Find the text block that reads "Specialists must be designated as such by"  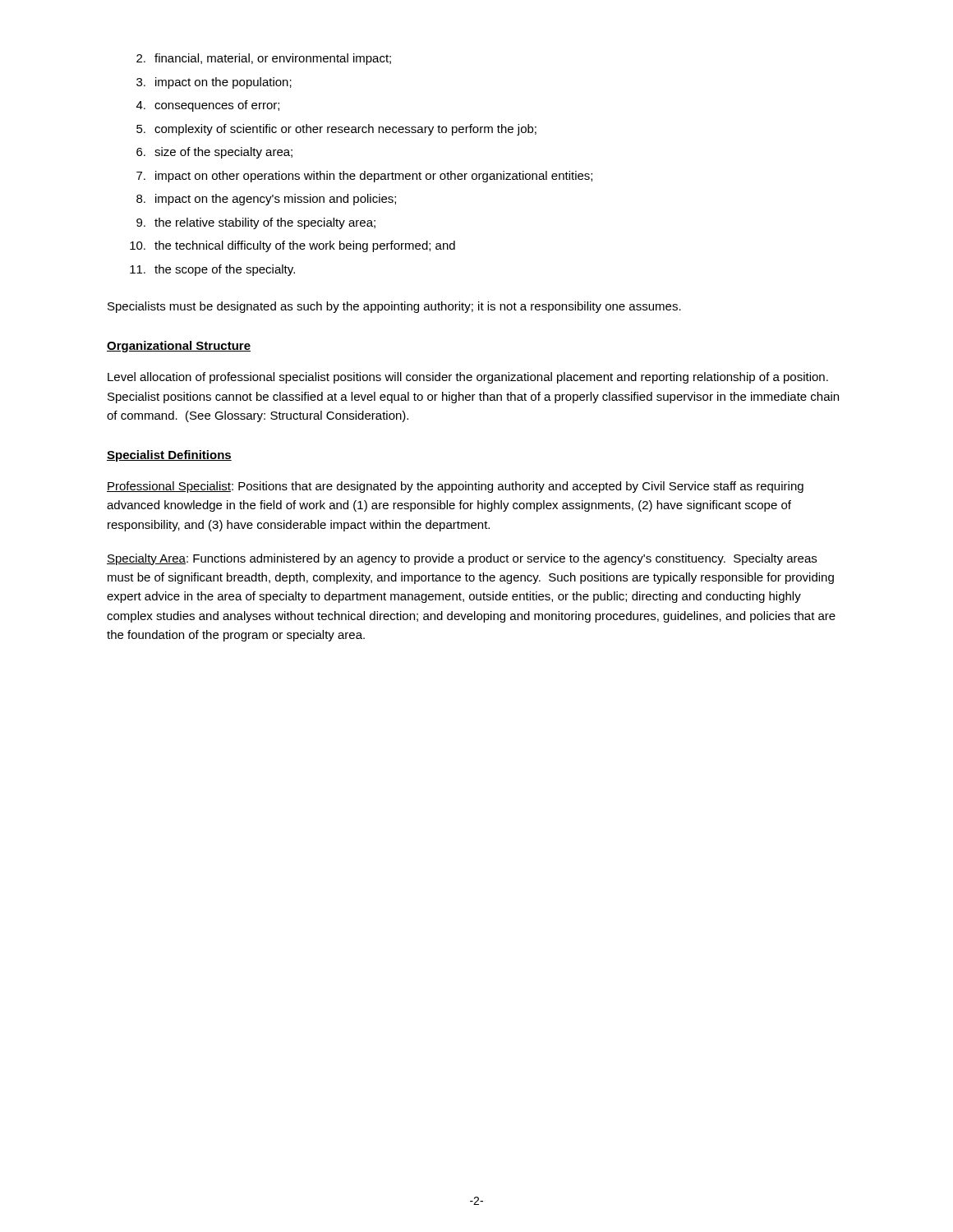pos(394,306)
